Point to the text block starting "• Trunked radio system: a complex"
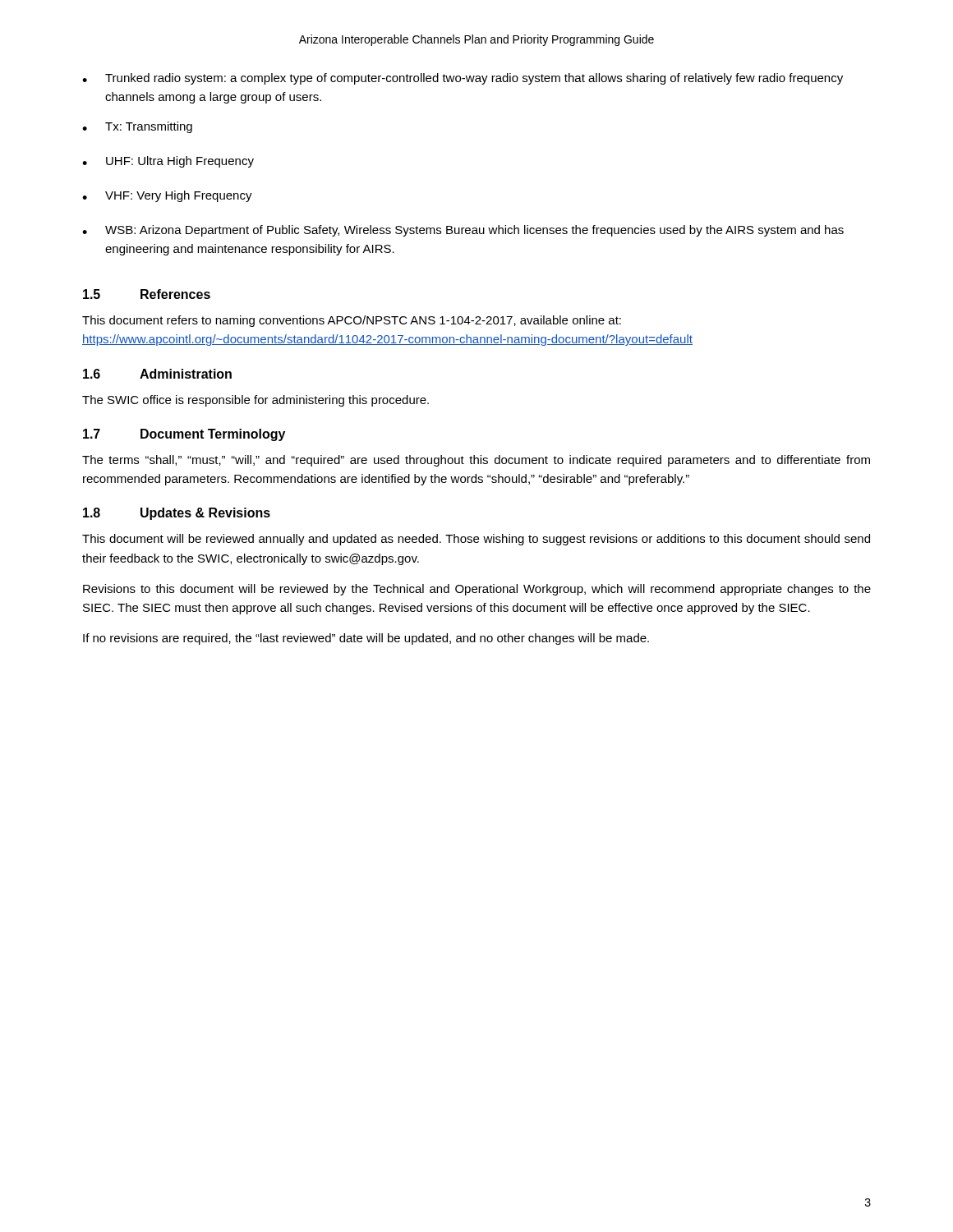This screenshot has height=1232, width=953. (x=476, y=87)
